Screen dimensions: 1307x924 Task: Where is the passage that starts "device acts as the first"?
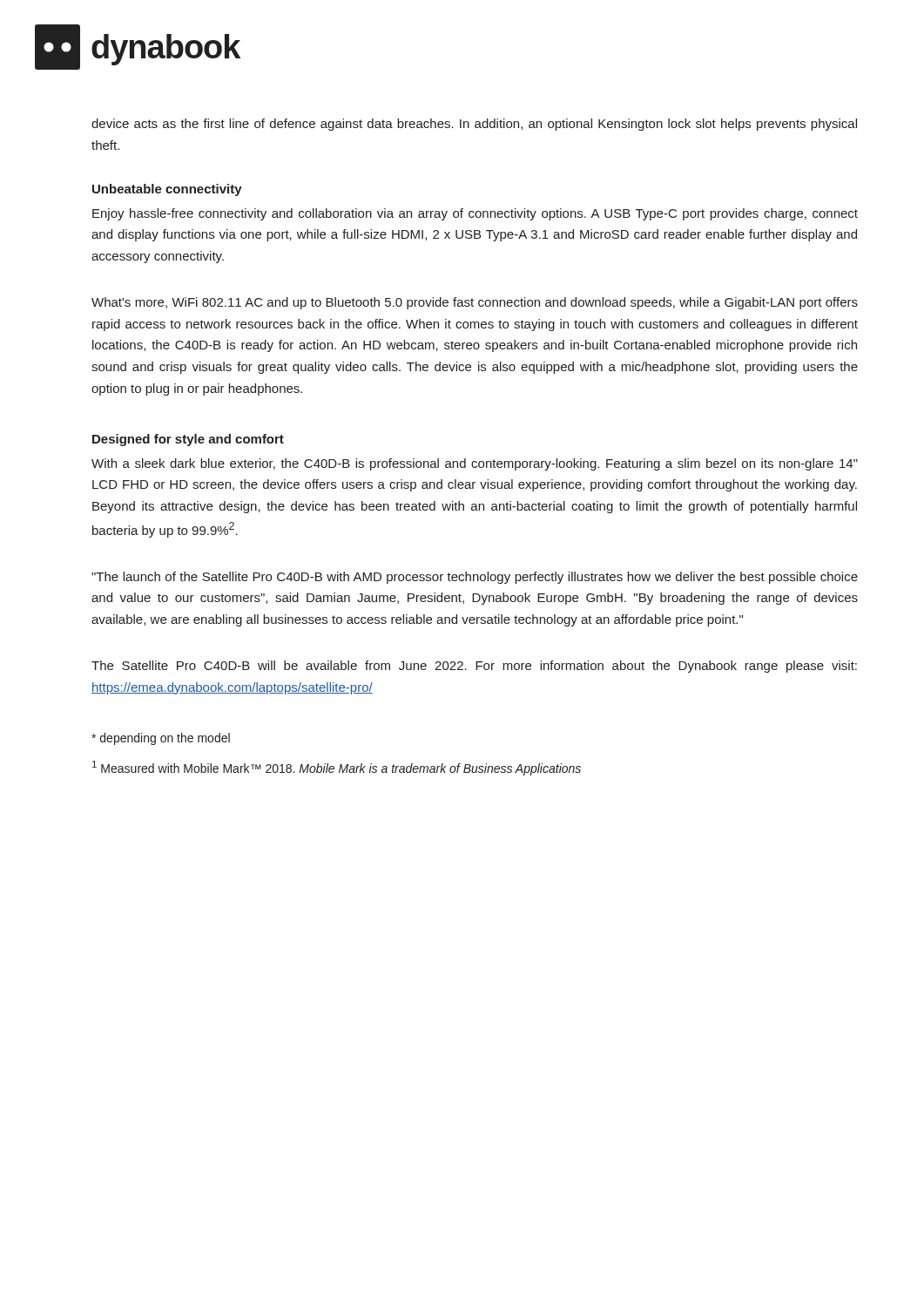pyautogui.click(x=475, y=135)
